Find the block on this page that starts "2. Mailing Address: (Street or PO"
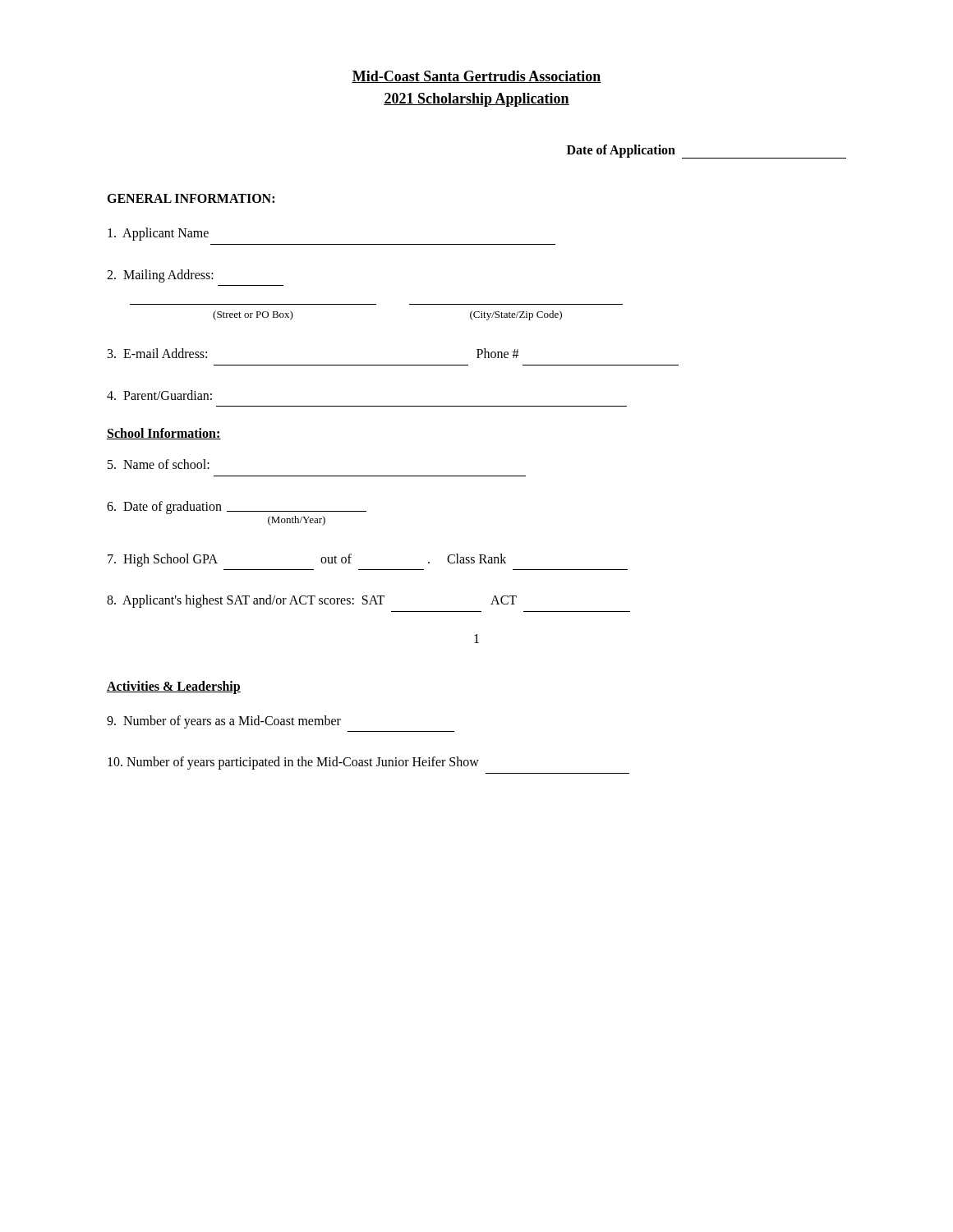The image size is (953, 1232). point(476,294)
